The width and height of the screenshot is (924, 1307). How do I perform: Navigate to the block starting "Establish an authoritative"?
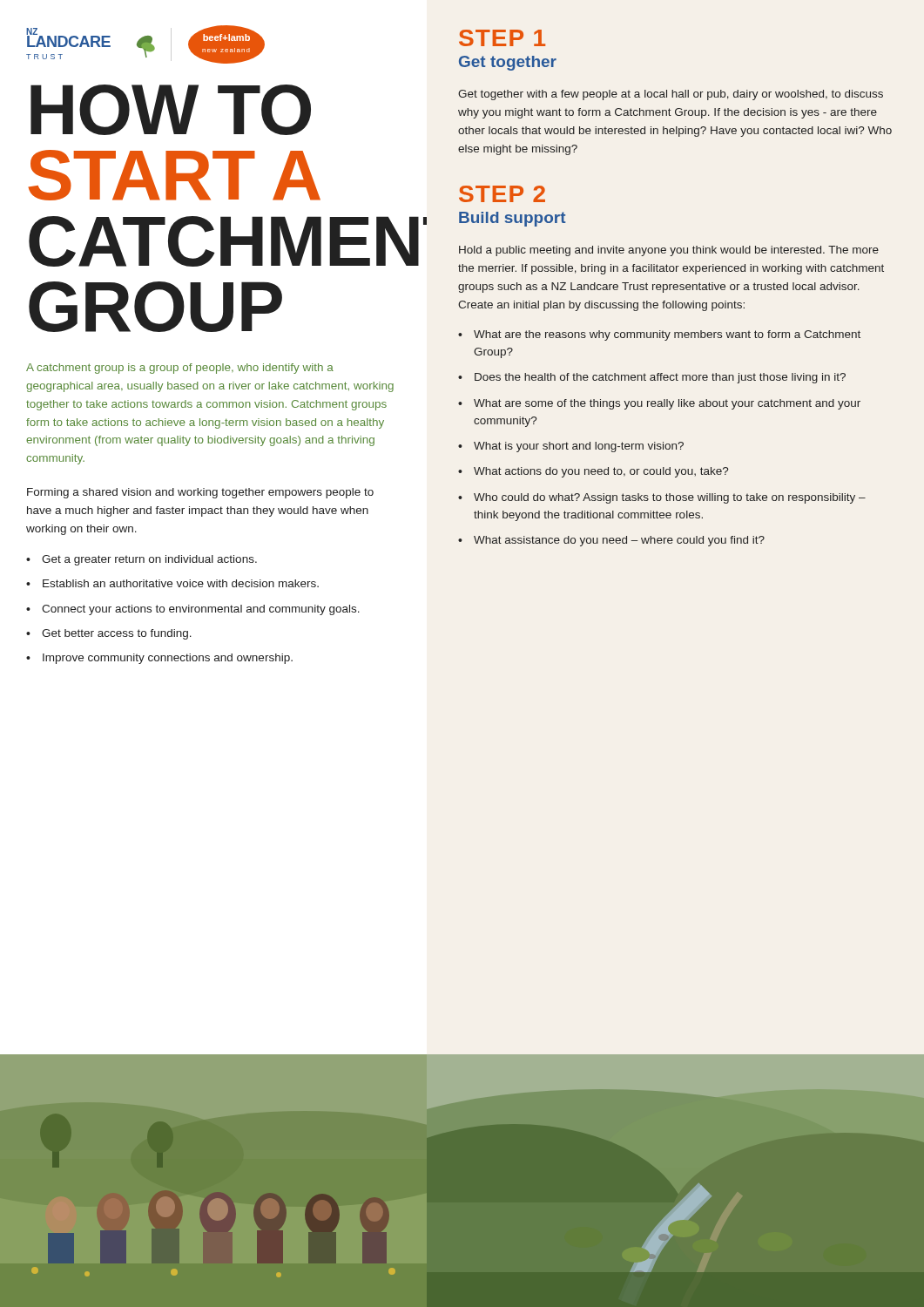(181, 584)
